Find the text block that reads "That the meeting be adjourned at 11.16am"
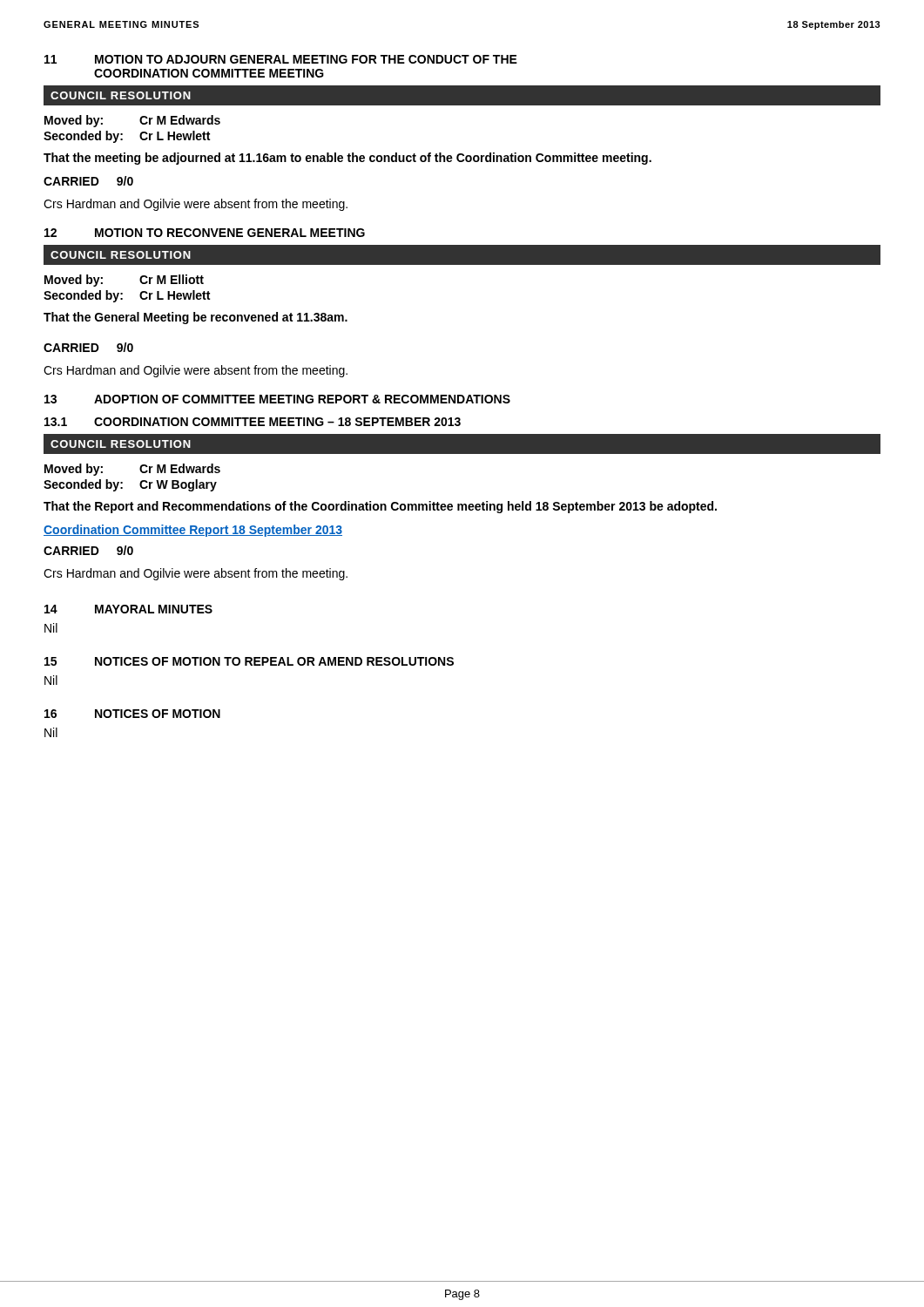924x1307 pixels. [x=348, y=158]
